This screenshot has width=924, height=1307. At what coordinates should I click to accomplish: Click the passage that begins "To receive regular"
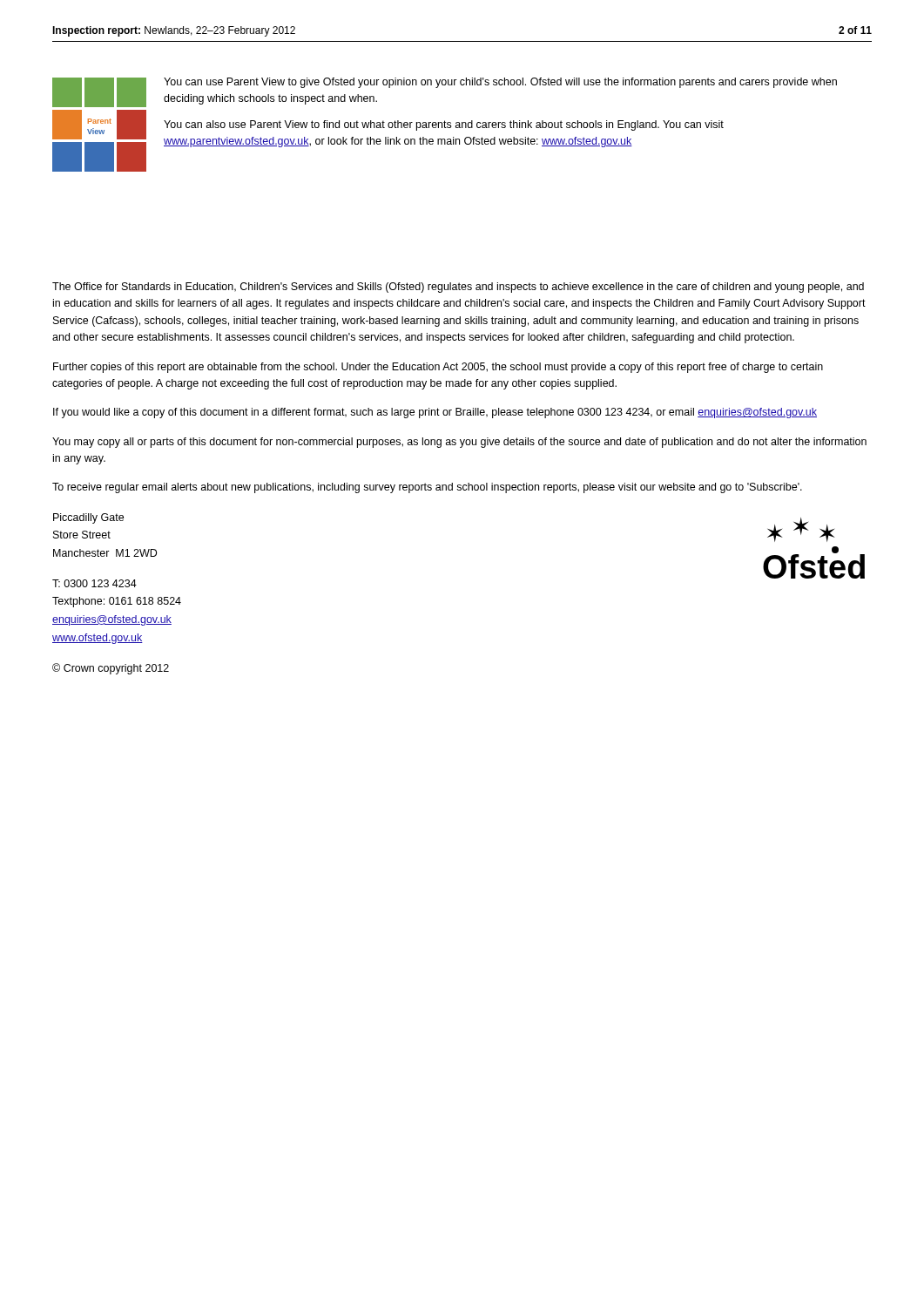pos(462,488)
